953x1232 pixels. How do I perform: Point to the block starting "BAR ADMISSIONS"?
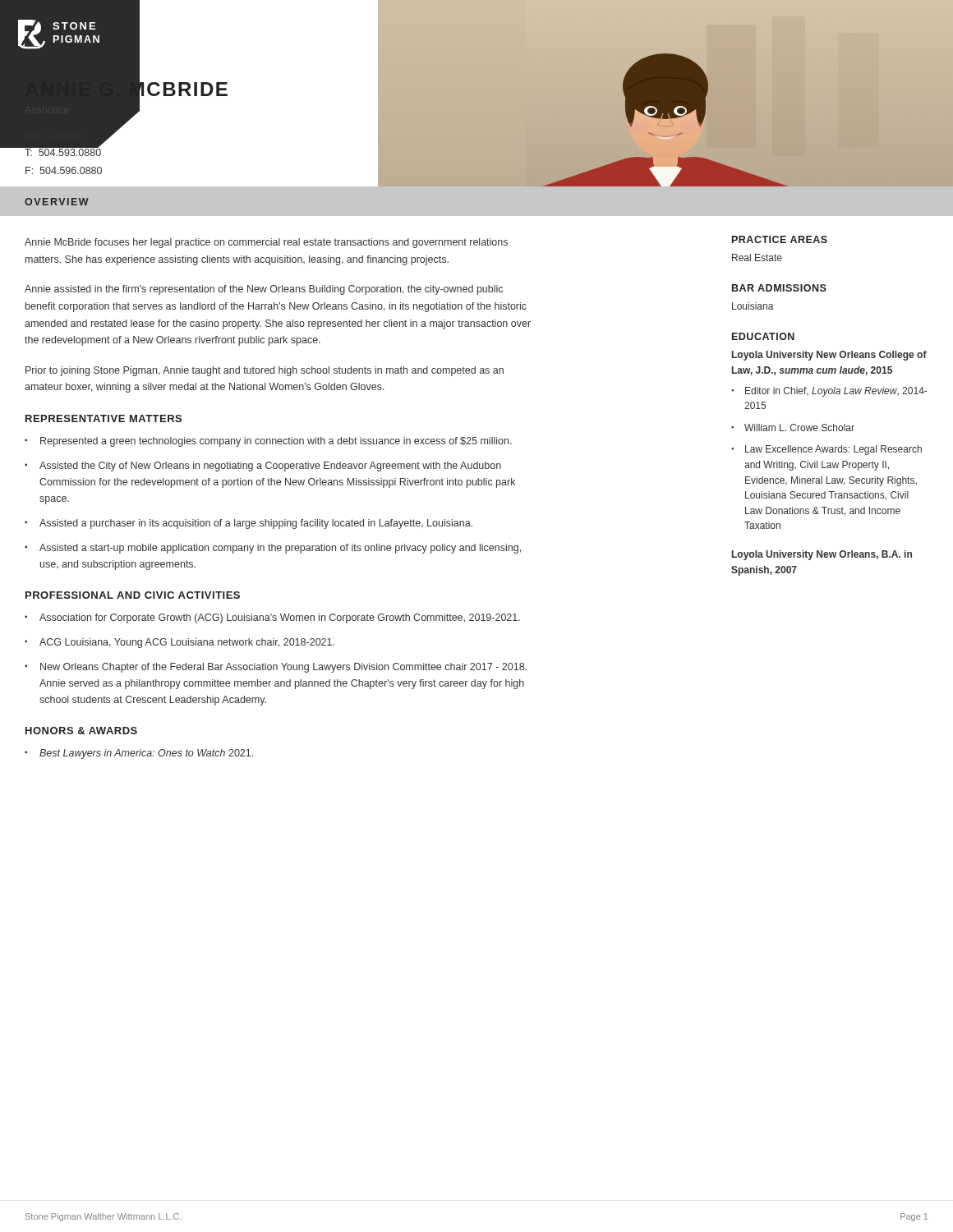coord(779,288)
